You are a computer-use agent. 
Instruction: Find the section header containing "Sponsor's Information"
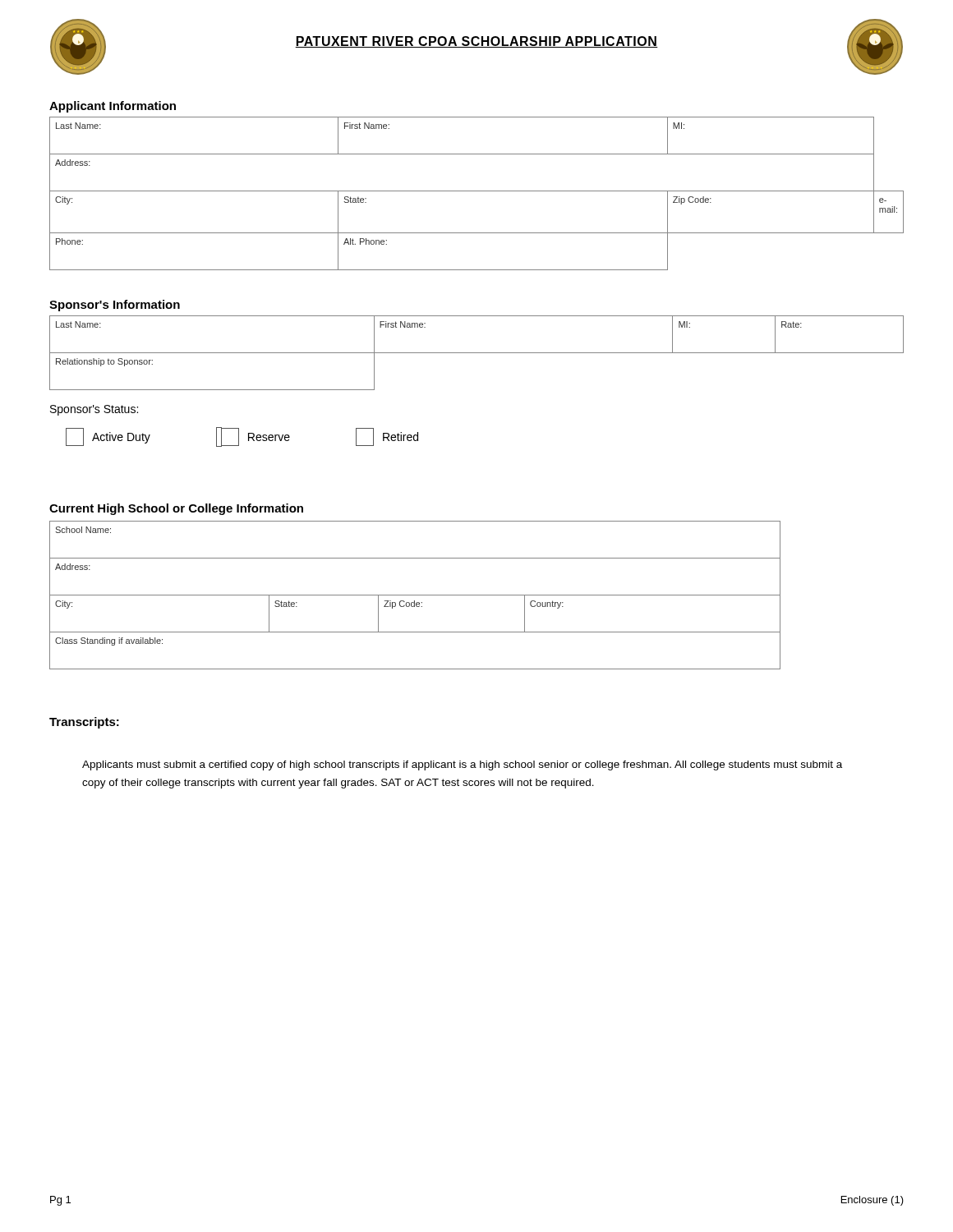(115, 304)
